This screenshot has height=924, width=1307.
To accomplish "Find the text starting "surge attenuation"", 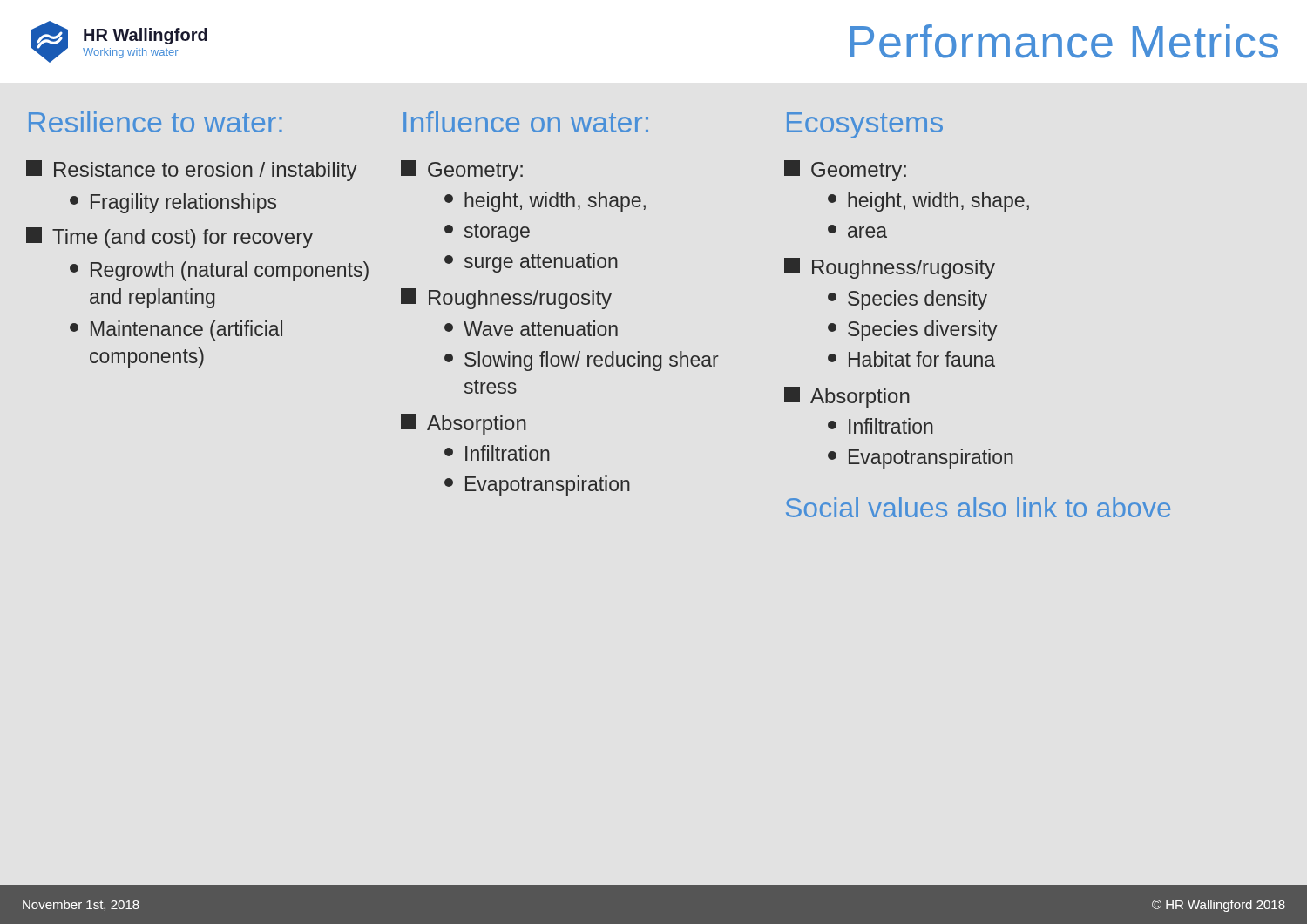I will 531,262.
